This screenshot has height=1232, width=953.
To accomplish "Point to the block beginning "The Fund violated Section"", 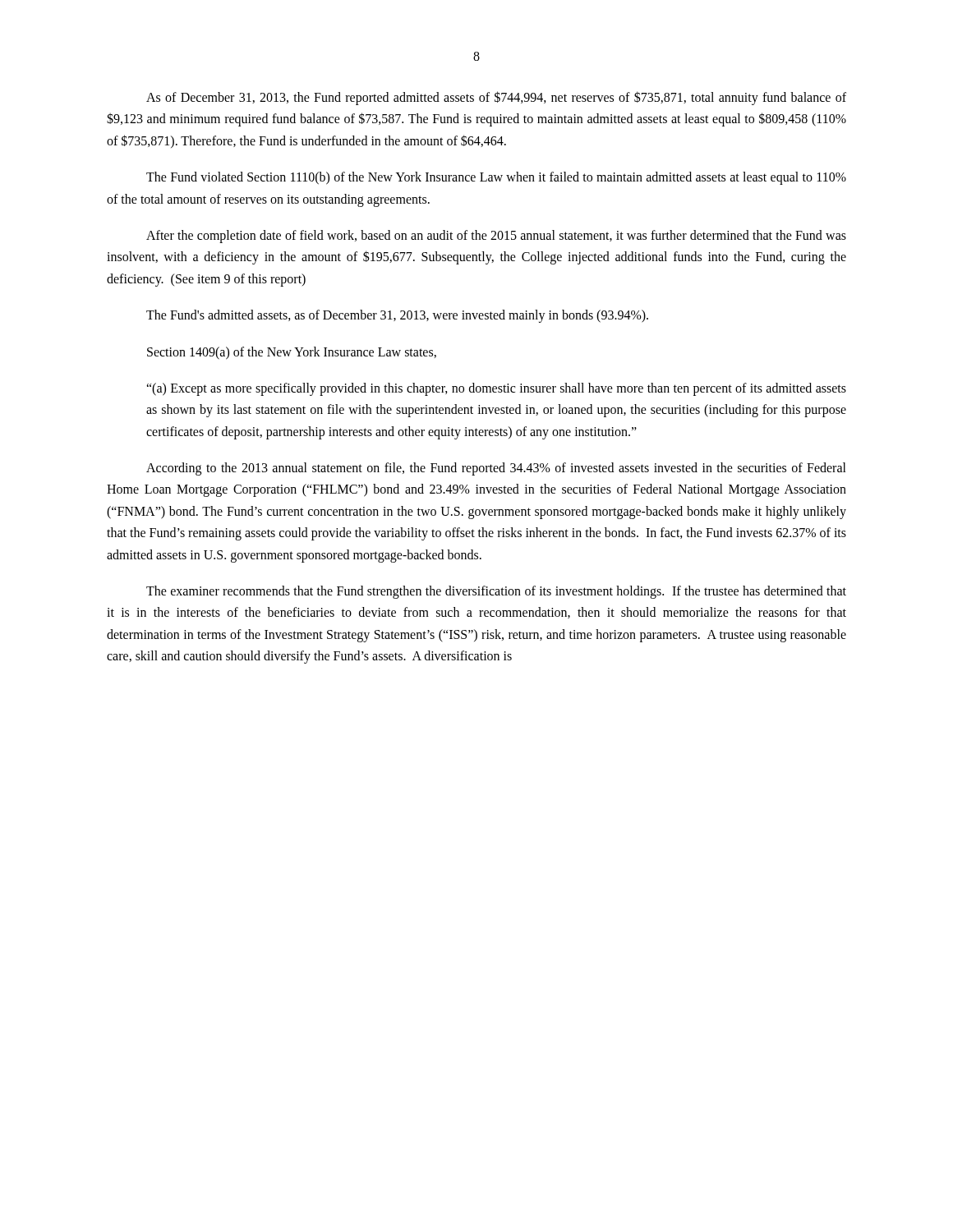I will click(476, 188).
